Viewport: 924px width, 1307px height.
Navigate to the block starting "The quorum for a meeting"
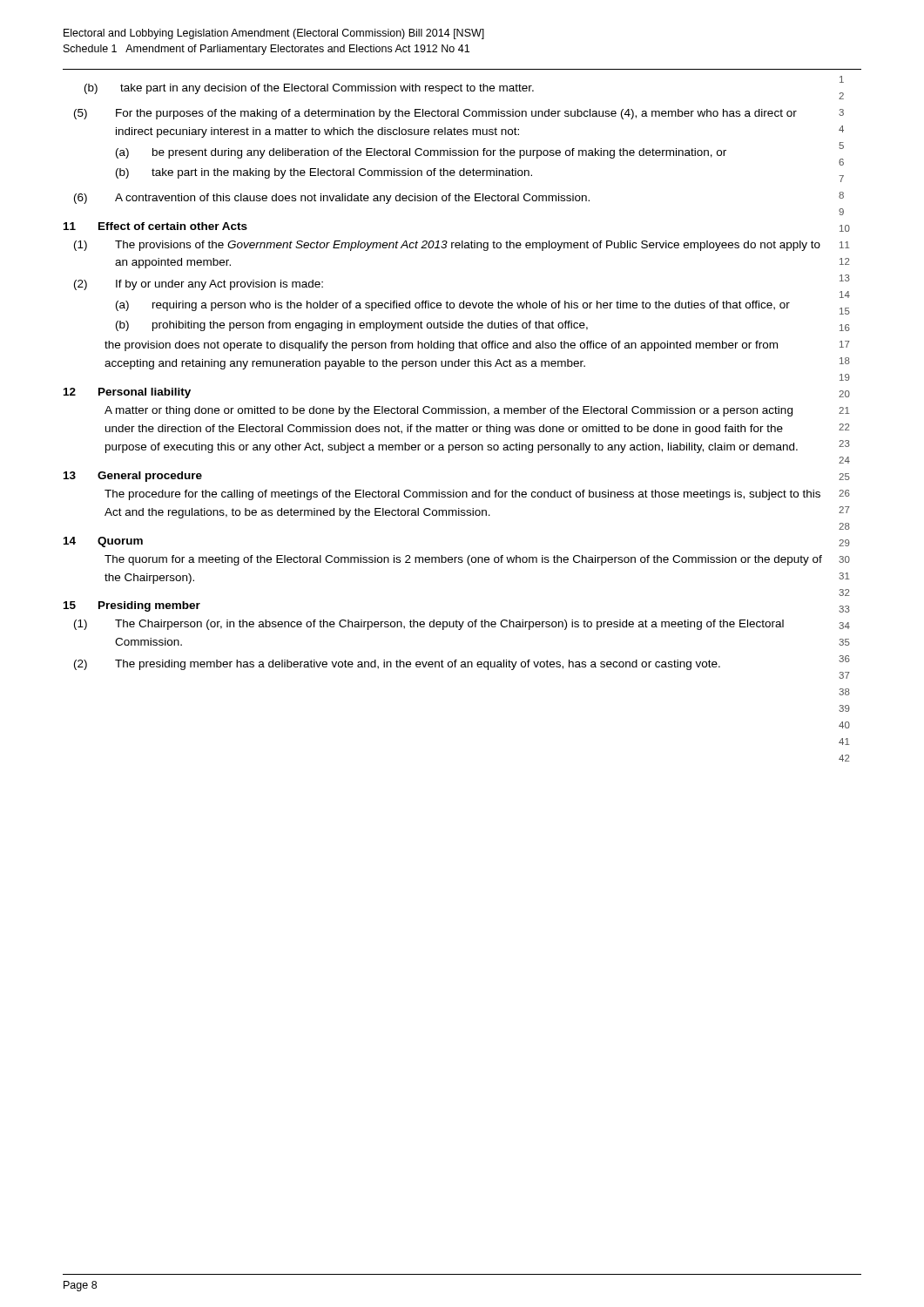445,569
